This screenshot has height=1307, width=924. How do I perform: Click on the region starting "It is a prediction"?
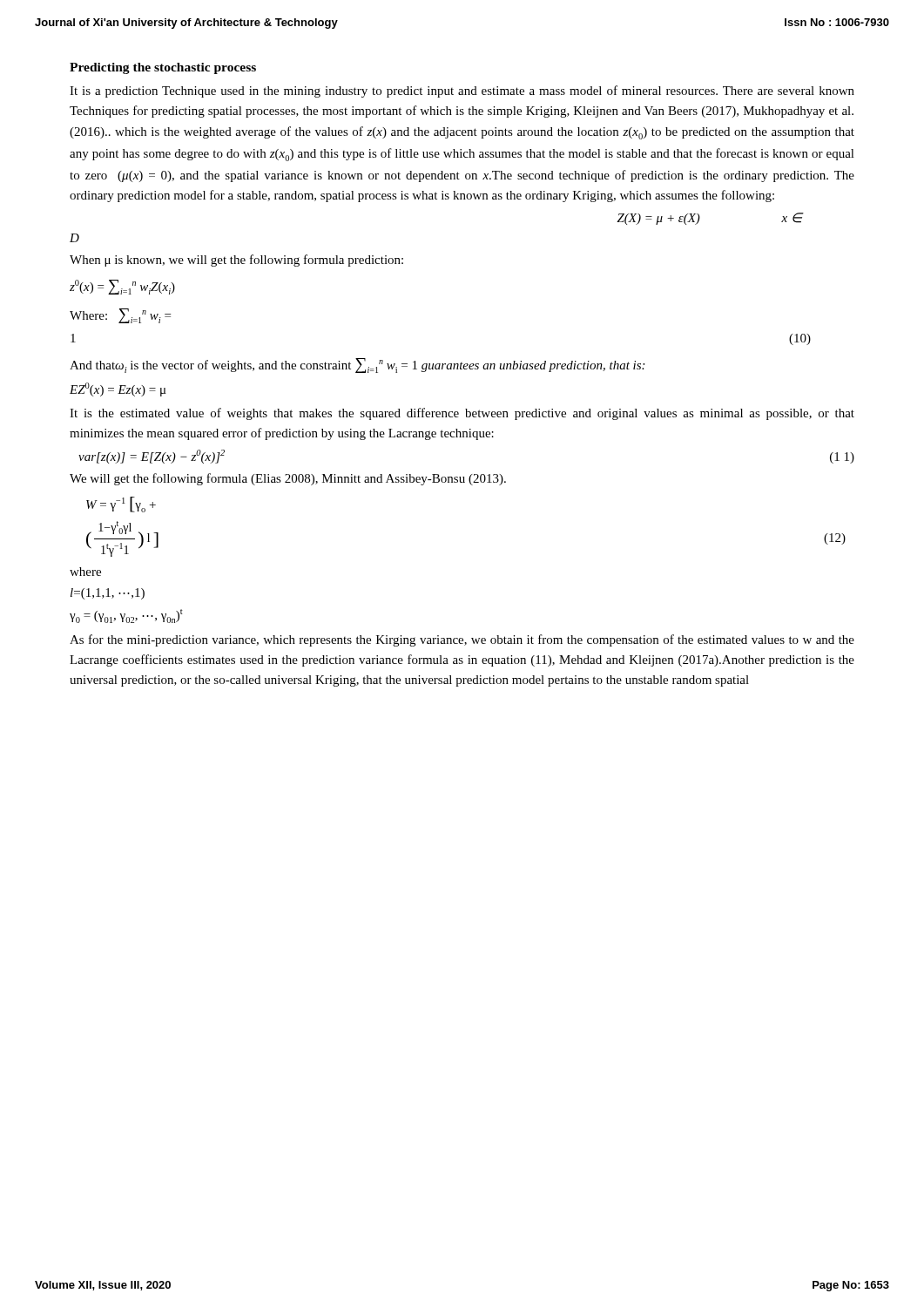click(x=462, y=144)
